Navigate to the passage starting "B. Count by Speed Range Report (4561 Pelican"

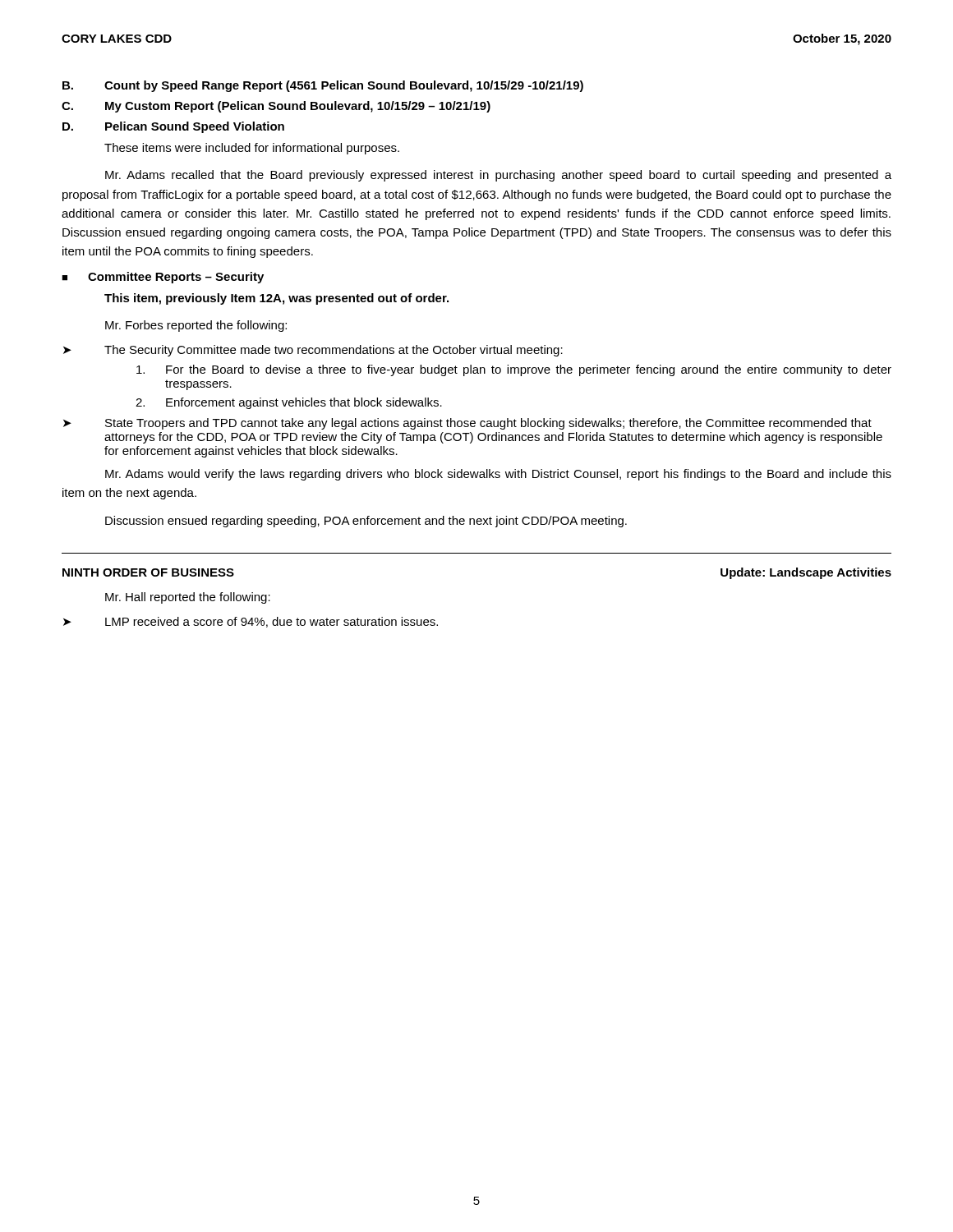coord(476,85)
